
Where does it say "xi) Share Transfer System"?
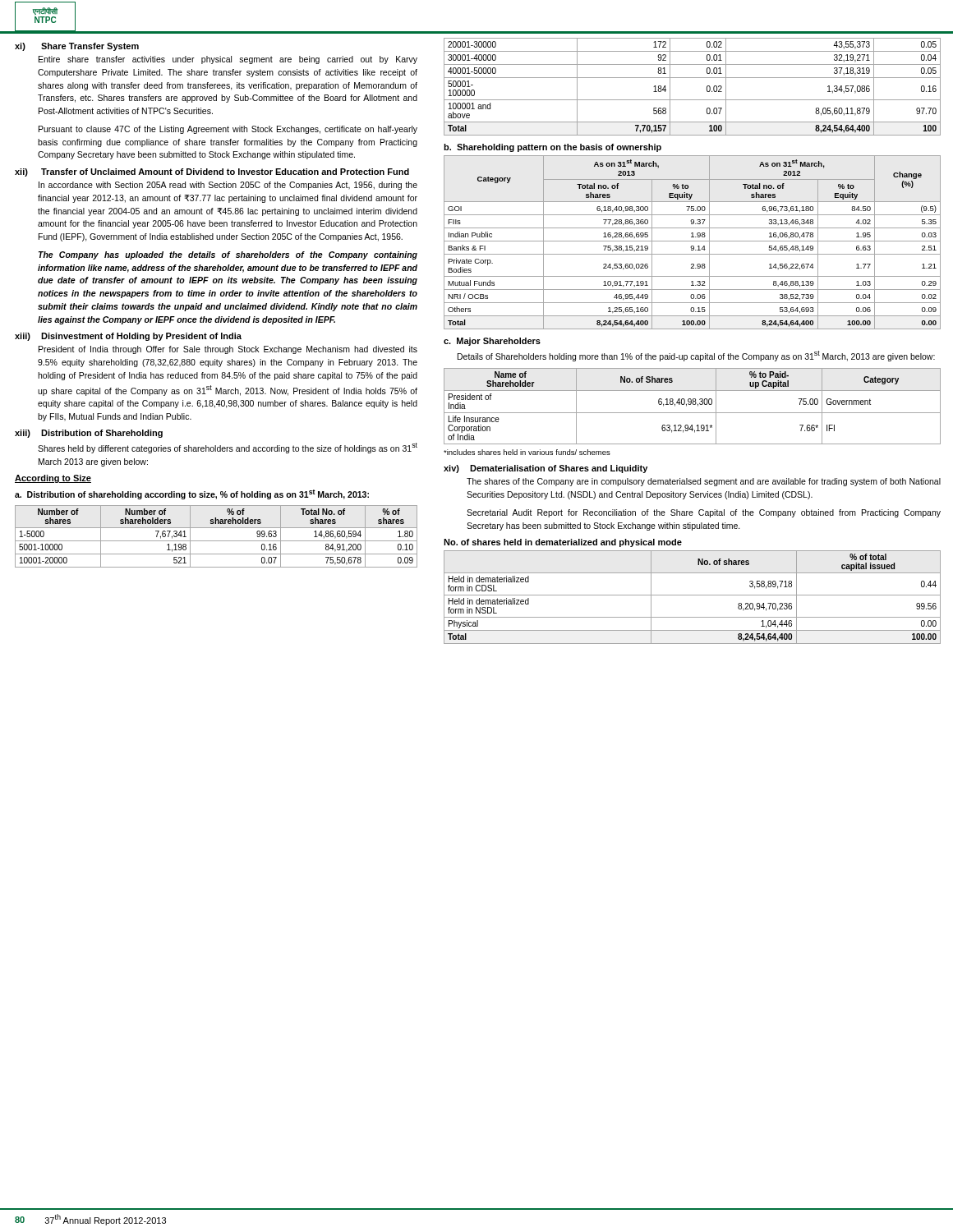77,46
